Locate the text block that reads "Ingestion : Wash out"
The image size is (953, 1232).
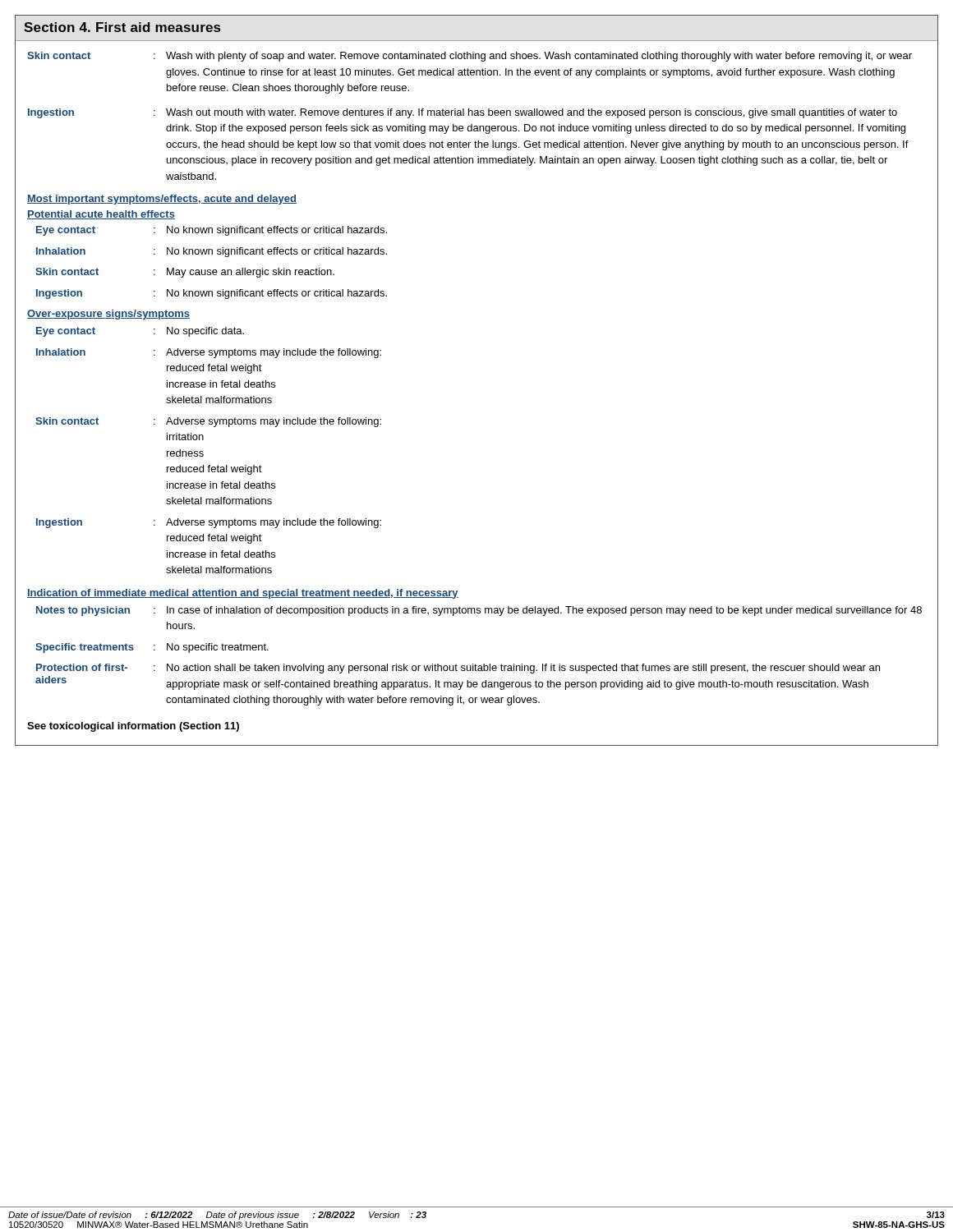point(476,144)
